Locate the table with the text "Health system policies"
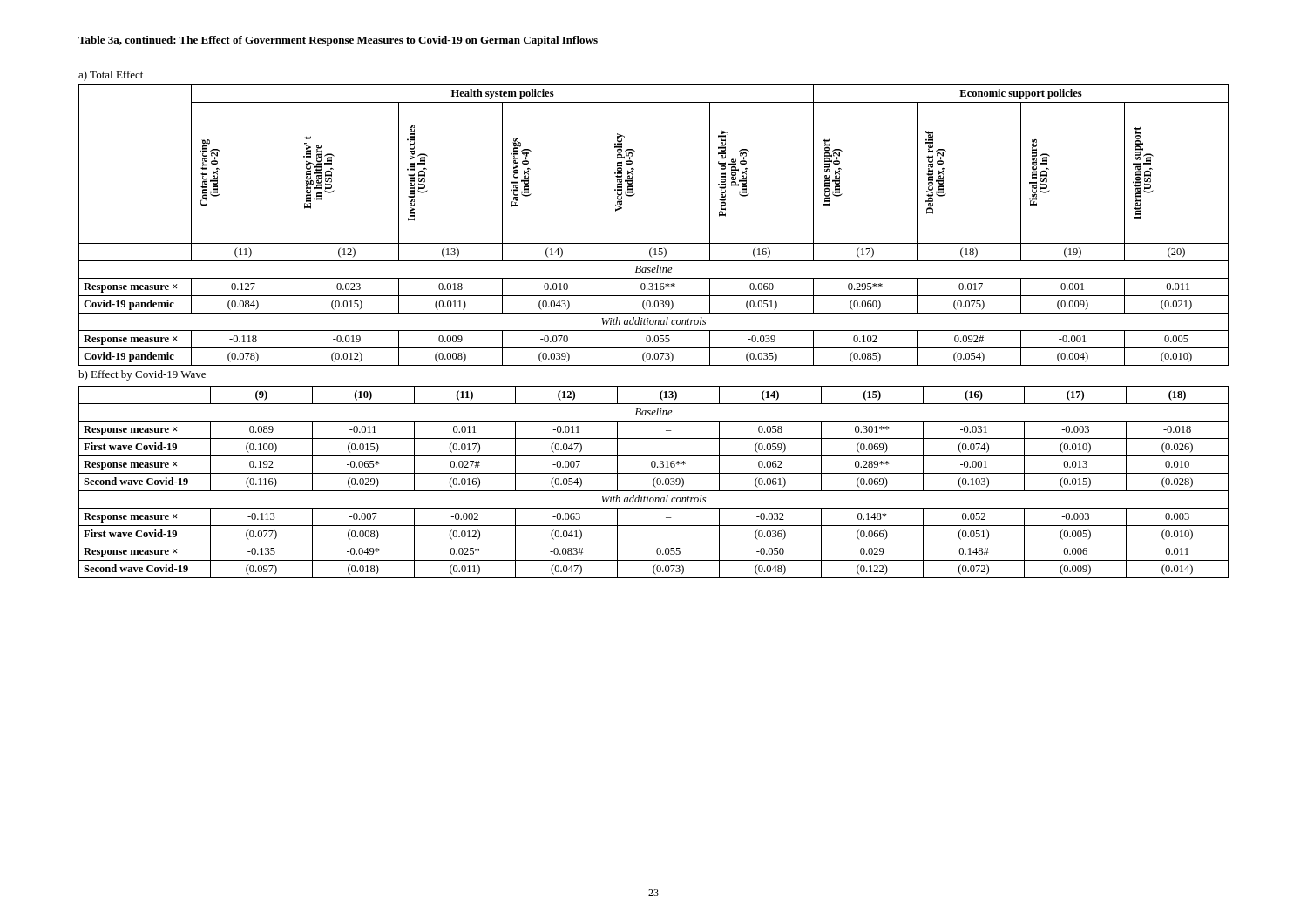 coord(654,225)
